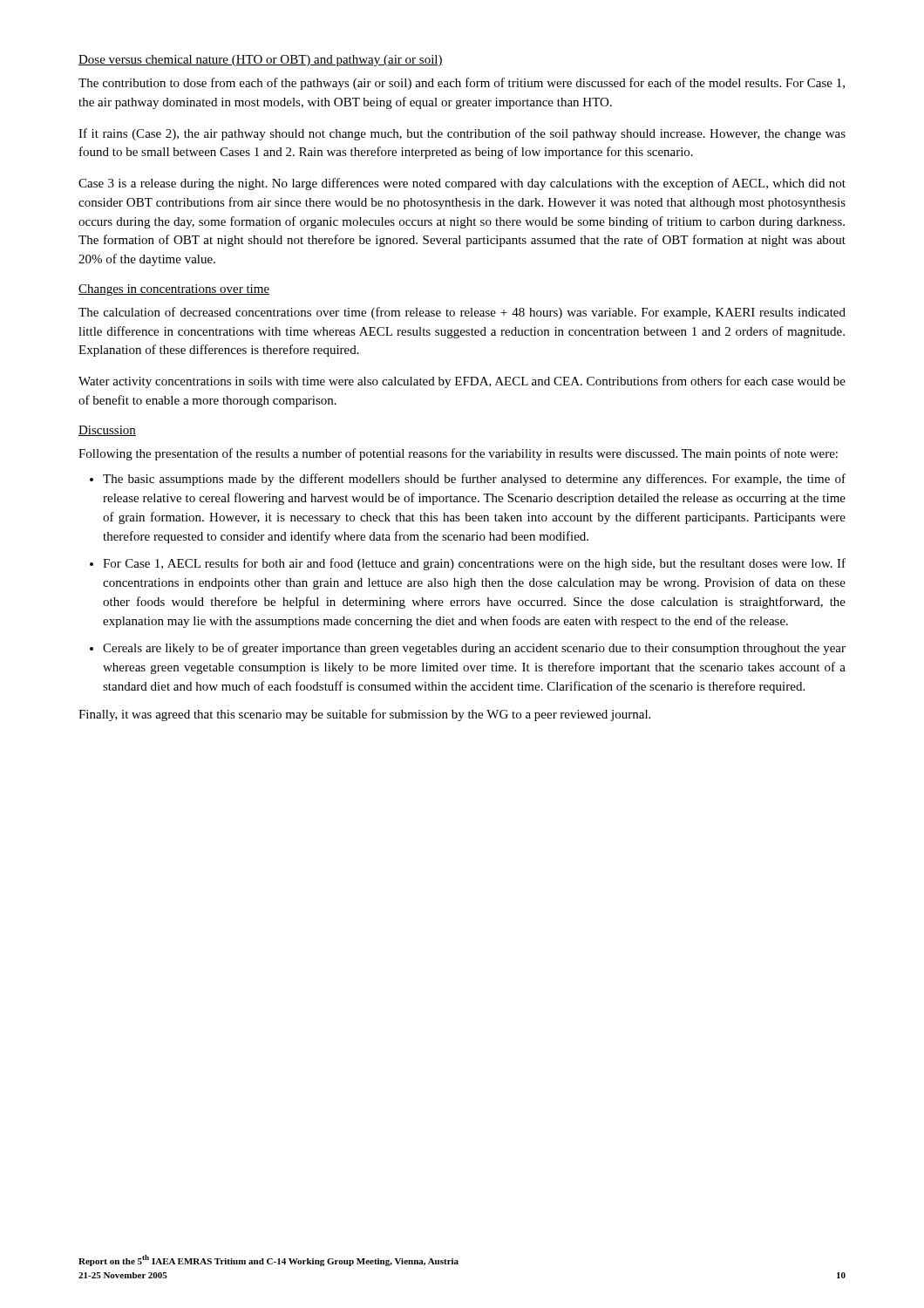Viewport: 924px width, 1308px height.
Task: Find the text starting "If it rains (Case 2),"
Action: 462,143
